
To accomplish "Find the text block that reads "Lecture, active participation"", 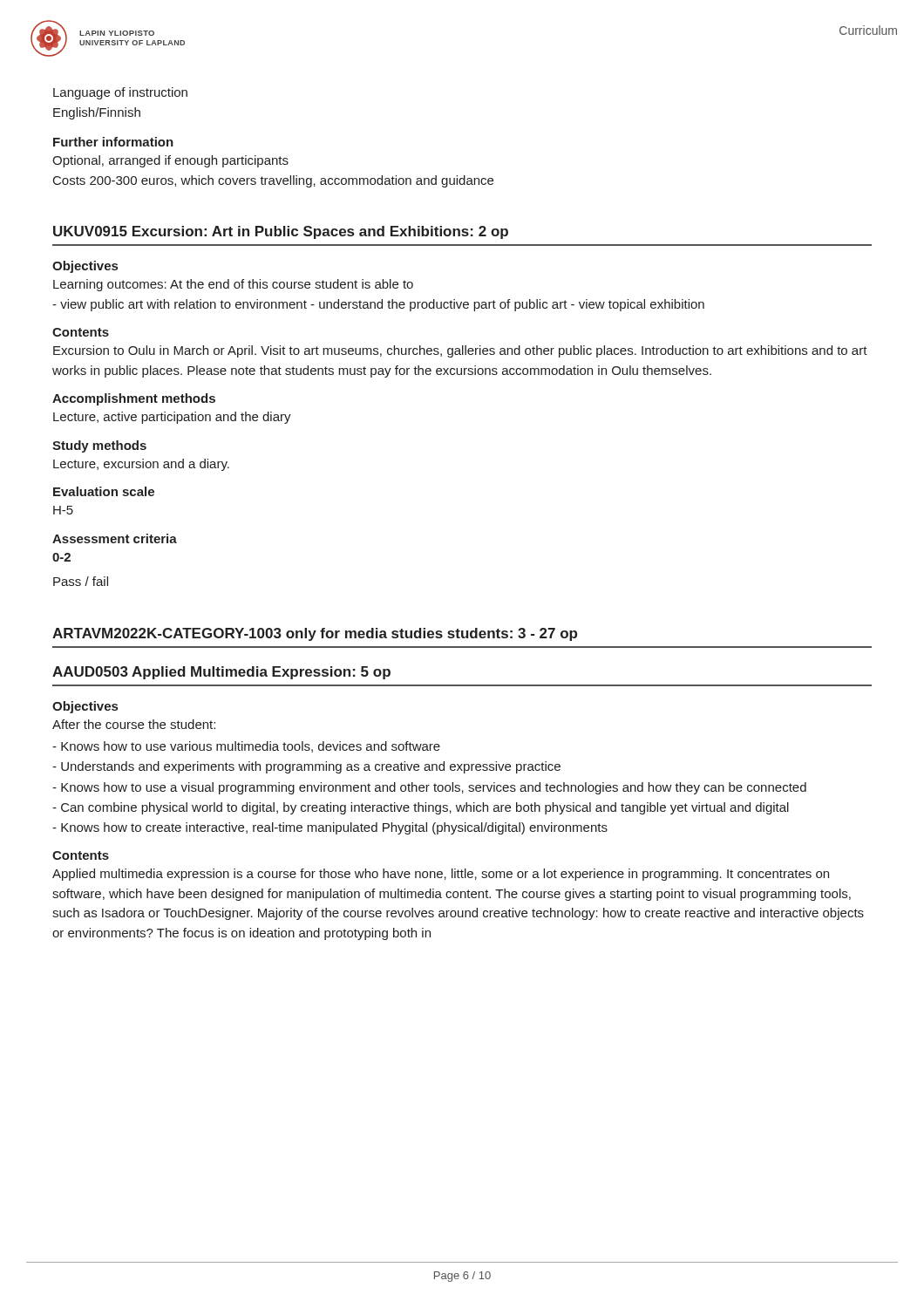I will click(171, 416).
